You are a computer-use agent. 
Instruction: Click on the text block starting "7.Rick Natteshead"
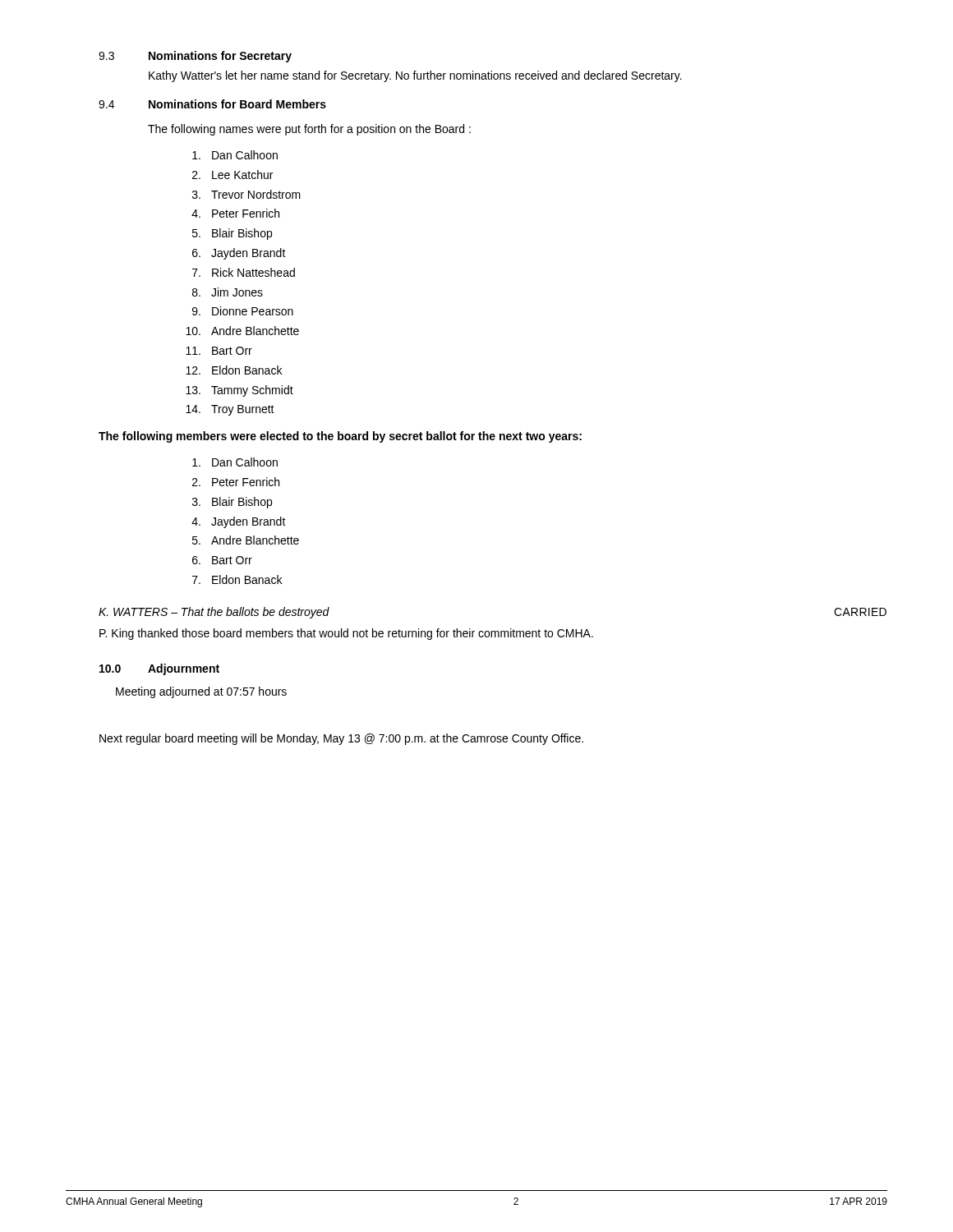(x=230, y=273)
